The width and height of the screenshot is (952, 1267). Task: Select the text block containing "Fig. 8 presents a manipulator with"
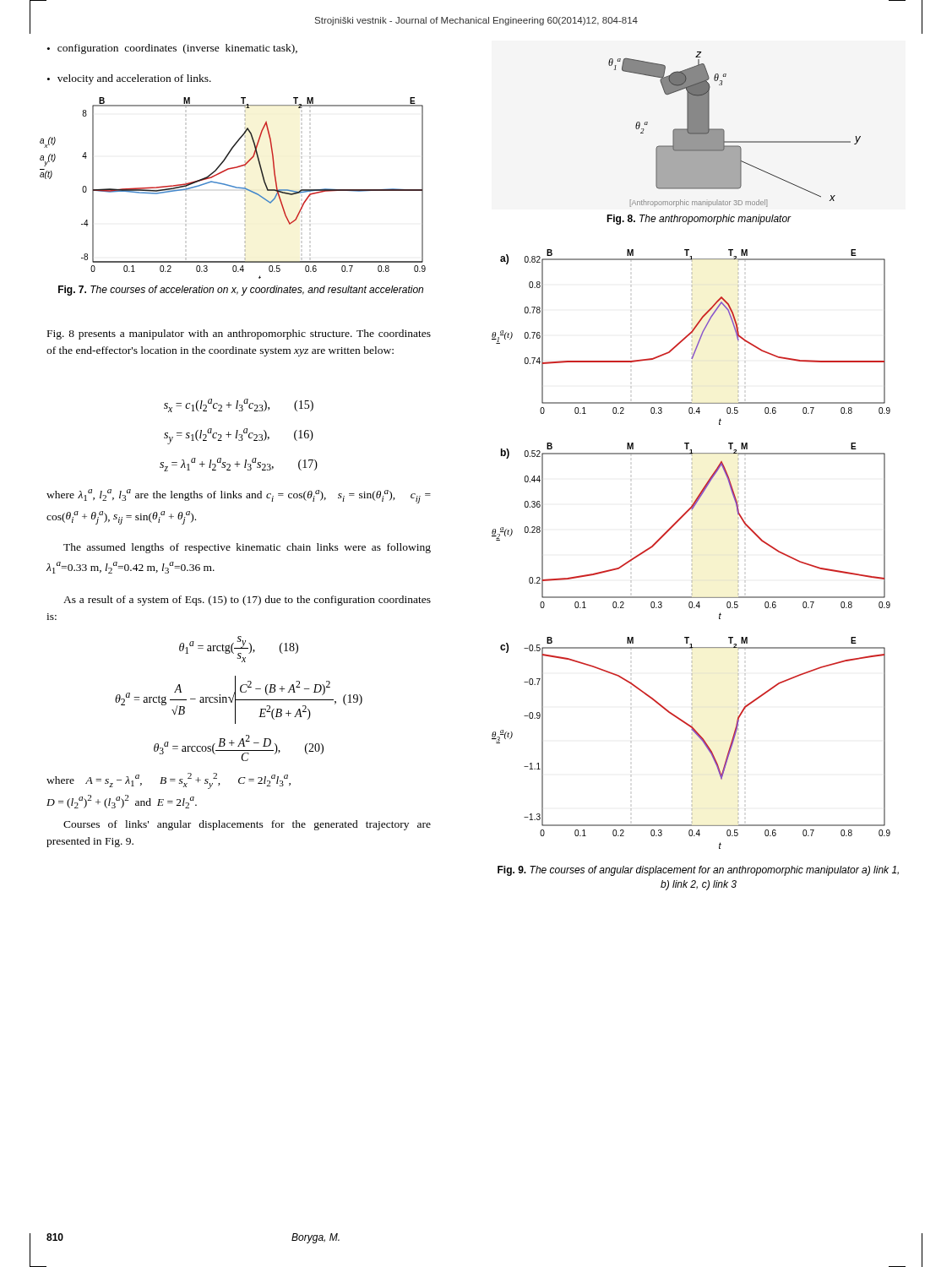coord(239,342)
